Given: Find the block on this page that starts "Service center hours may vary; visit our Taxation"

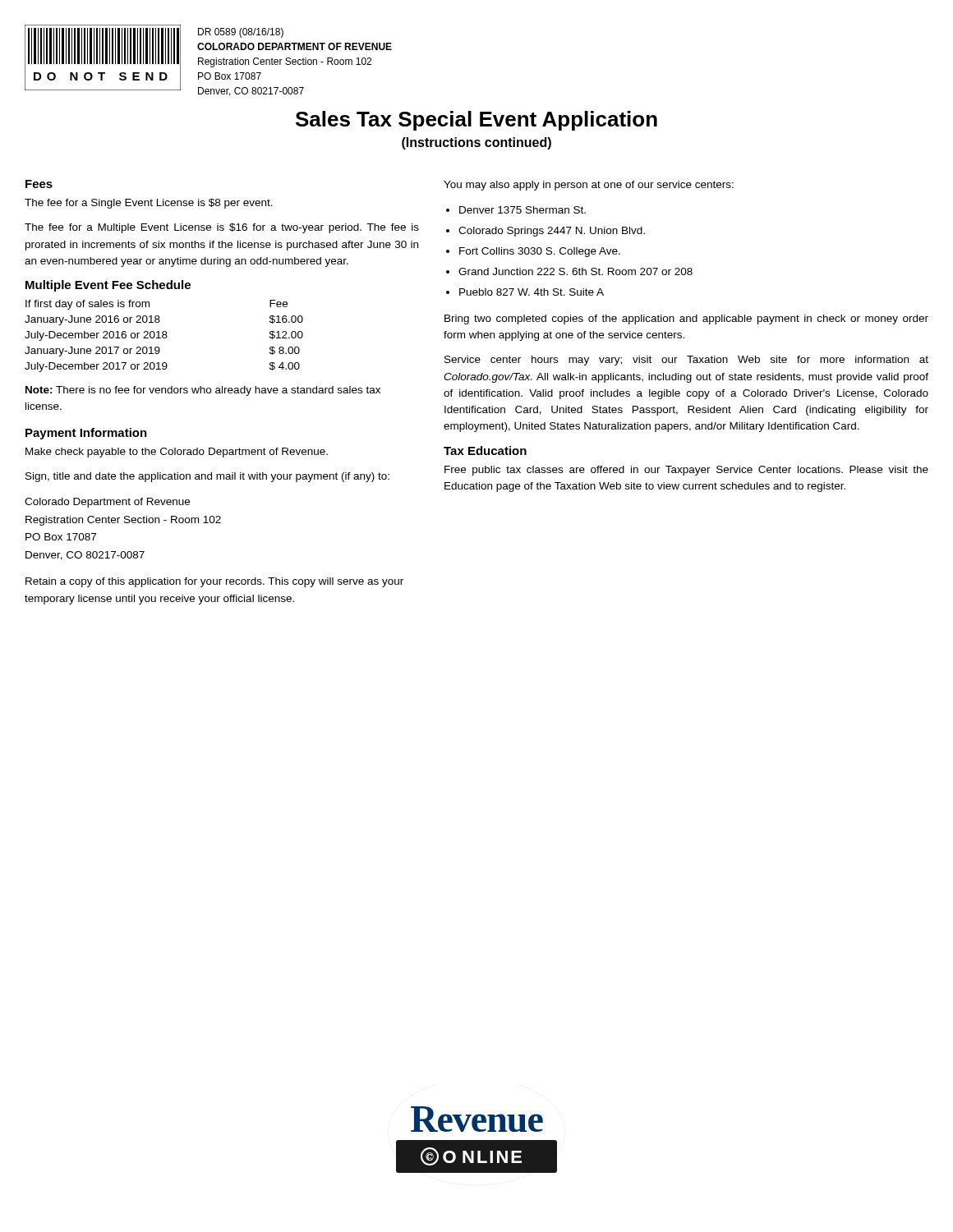Looking at the screenshot, I should pyautogui.click(x=686, y=393).
